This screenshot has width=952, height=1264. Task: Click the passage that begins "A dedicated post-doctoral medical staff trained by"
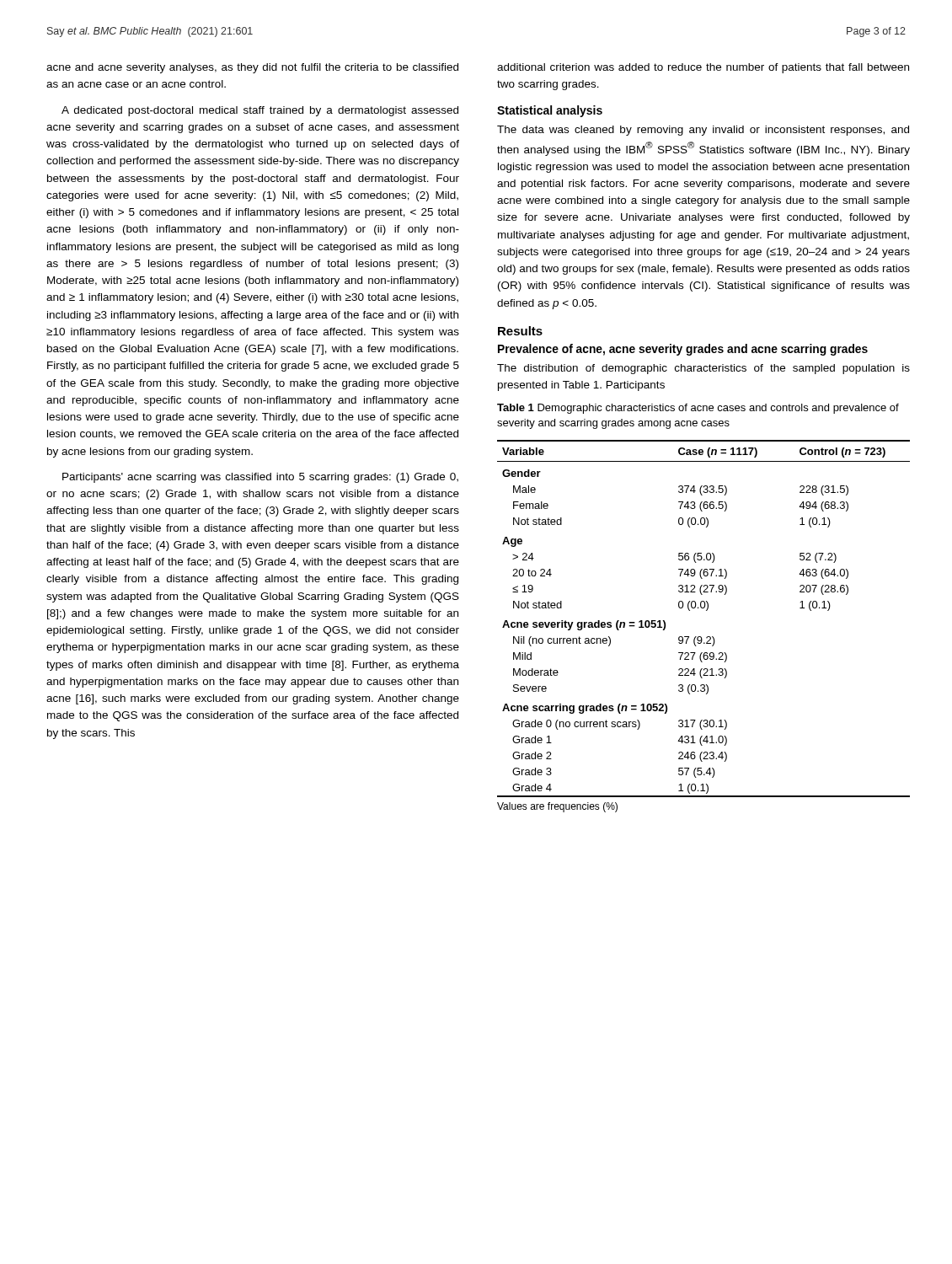coord(253,281)
